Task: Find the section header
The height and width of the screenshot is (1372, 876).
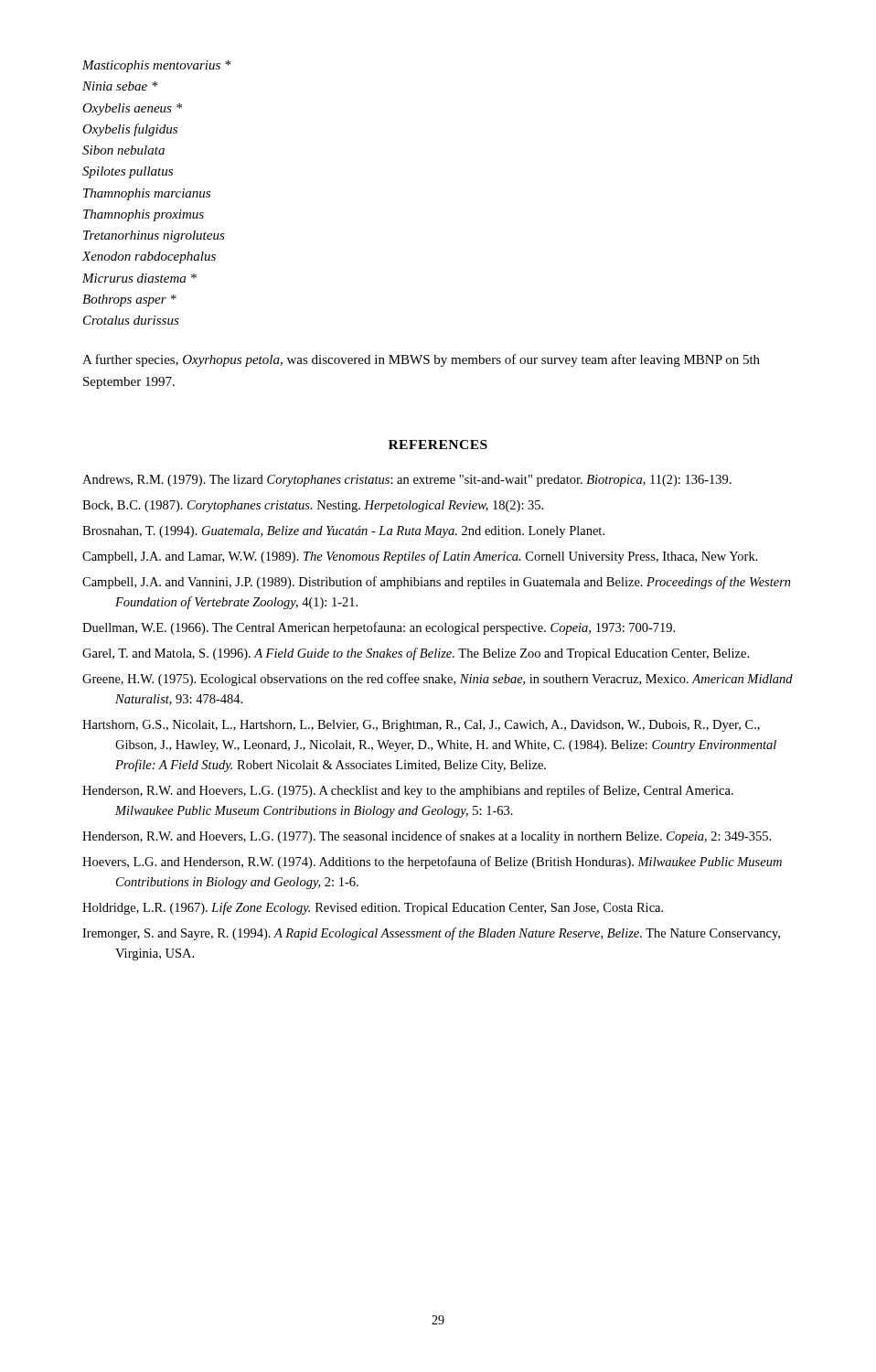Action: 438,444
